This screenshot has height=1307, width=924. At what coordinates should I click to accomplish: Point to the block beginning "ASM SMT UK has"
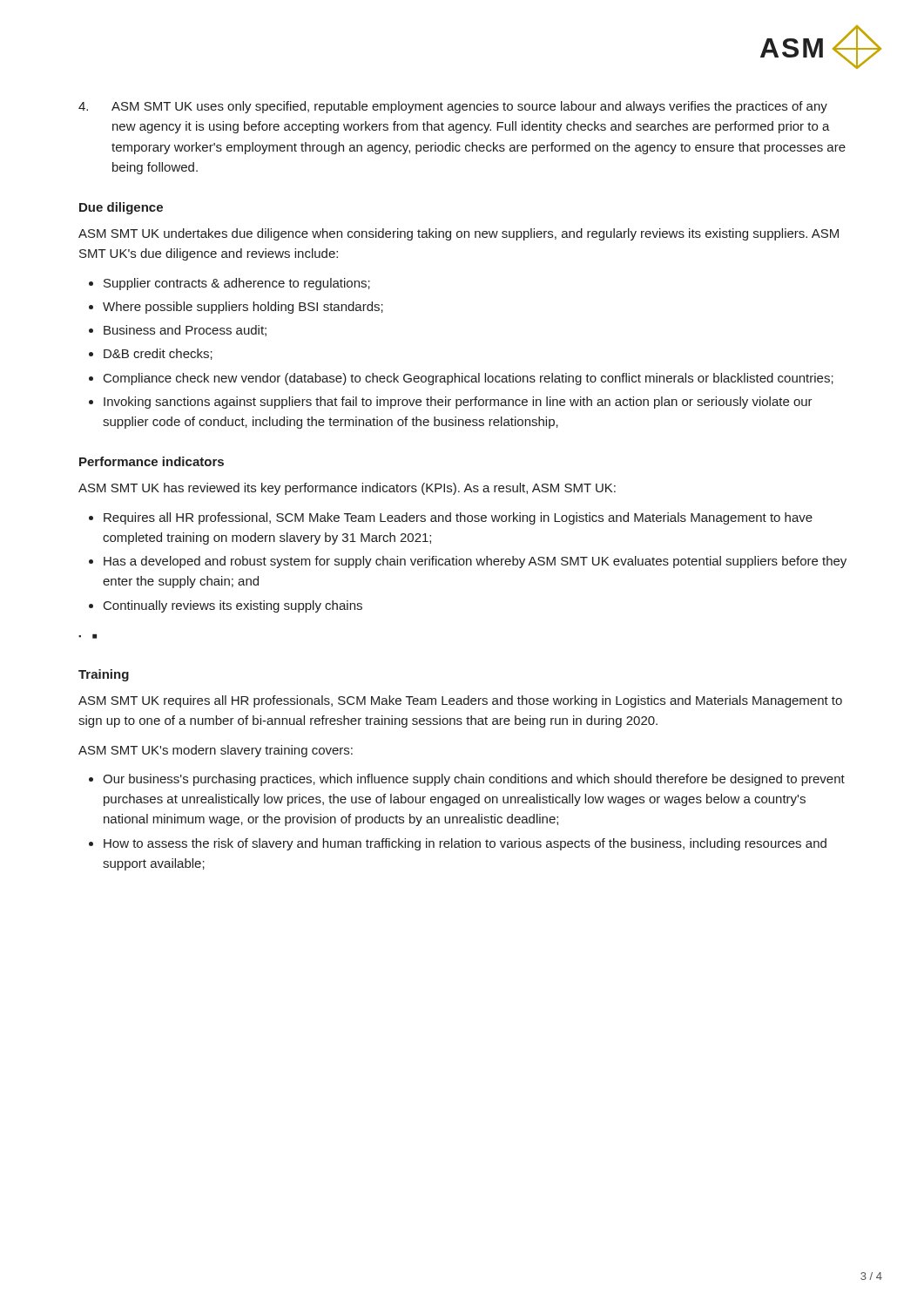coord(347,488)
